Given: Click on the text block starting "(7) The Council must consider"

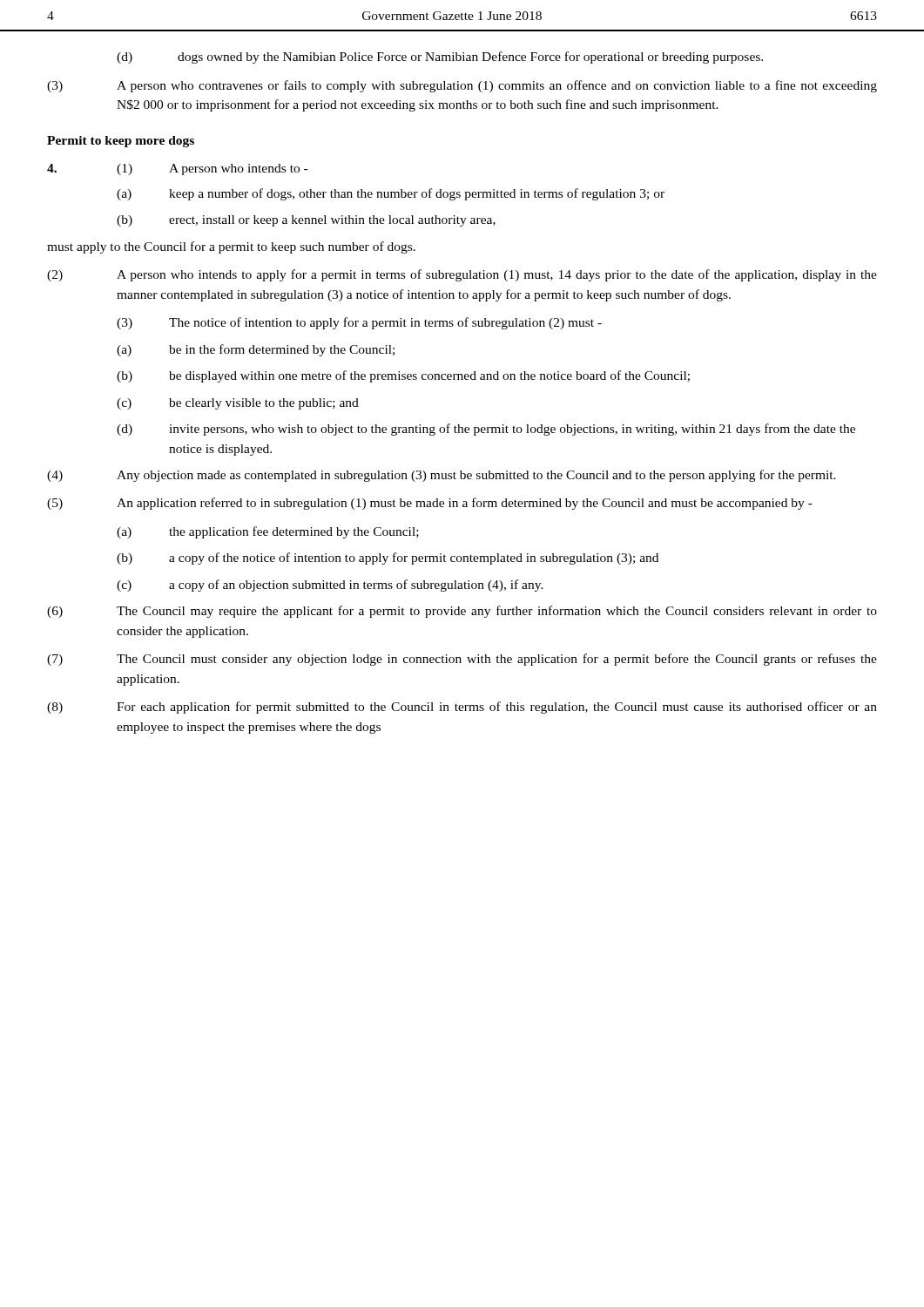Looking at the screenshot, I should [x=462, y=669].
